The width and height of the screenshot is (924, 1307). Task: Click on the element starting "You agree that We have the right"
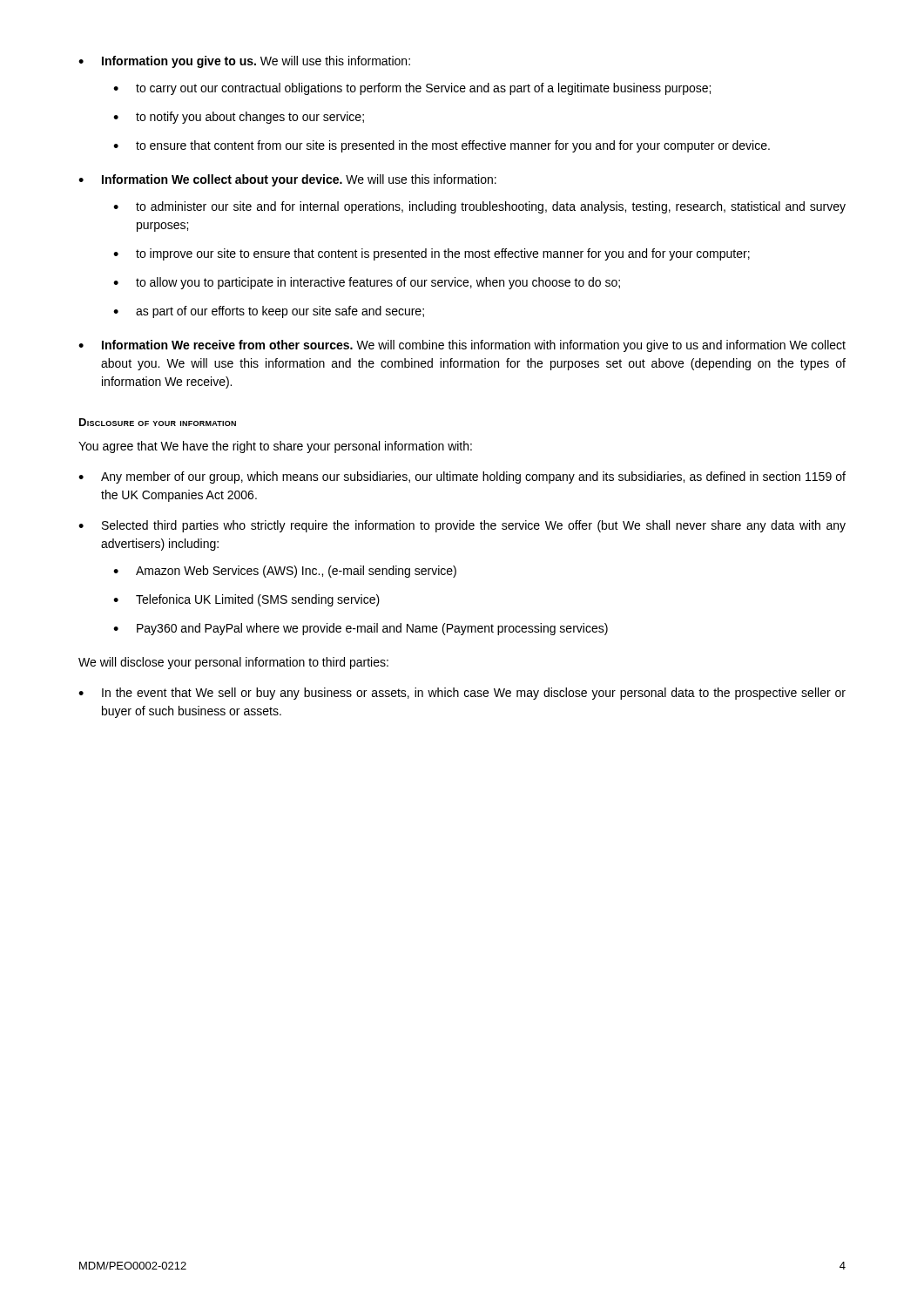(x=276, y=446)
